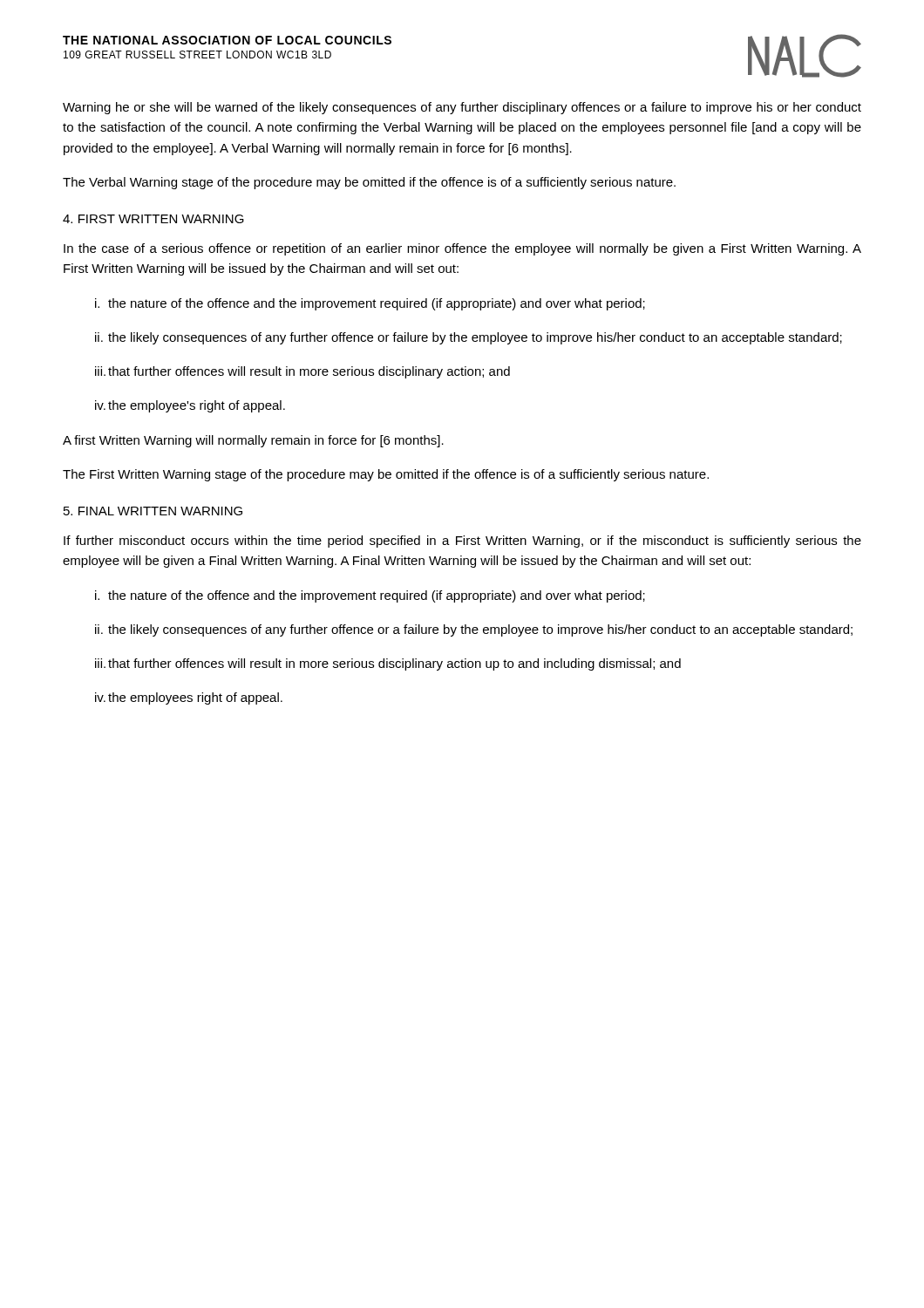Navigate to the passage starting "Warning he or she will be warned"

click(x=462, y=127)
